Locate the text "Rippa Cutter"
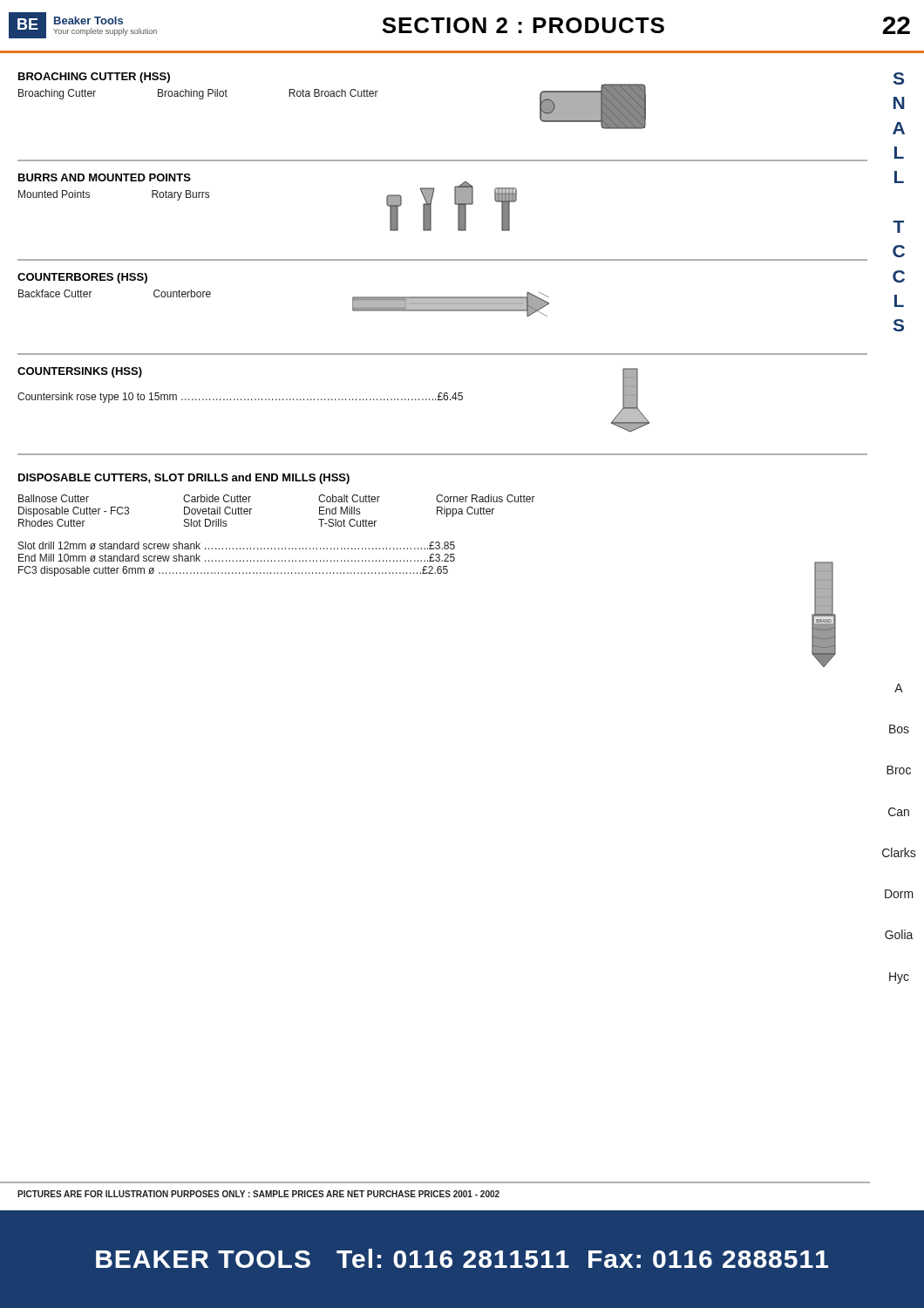924x1308 pixels. tap(465, 511)
